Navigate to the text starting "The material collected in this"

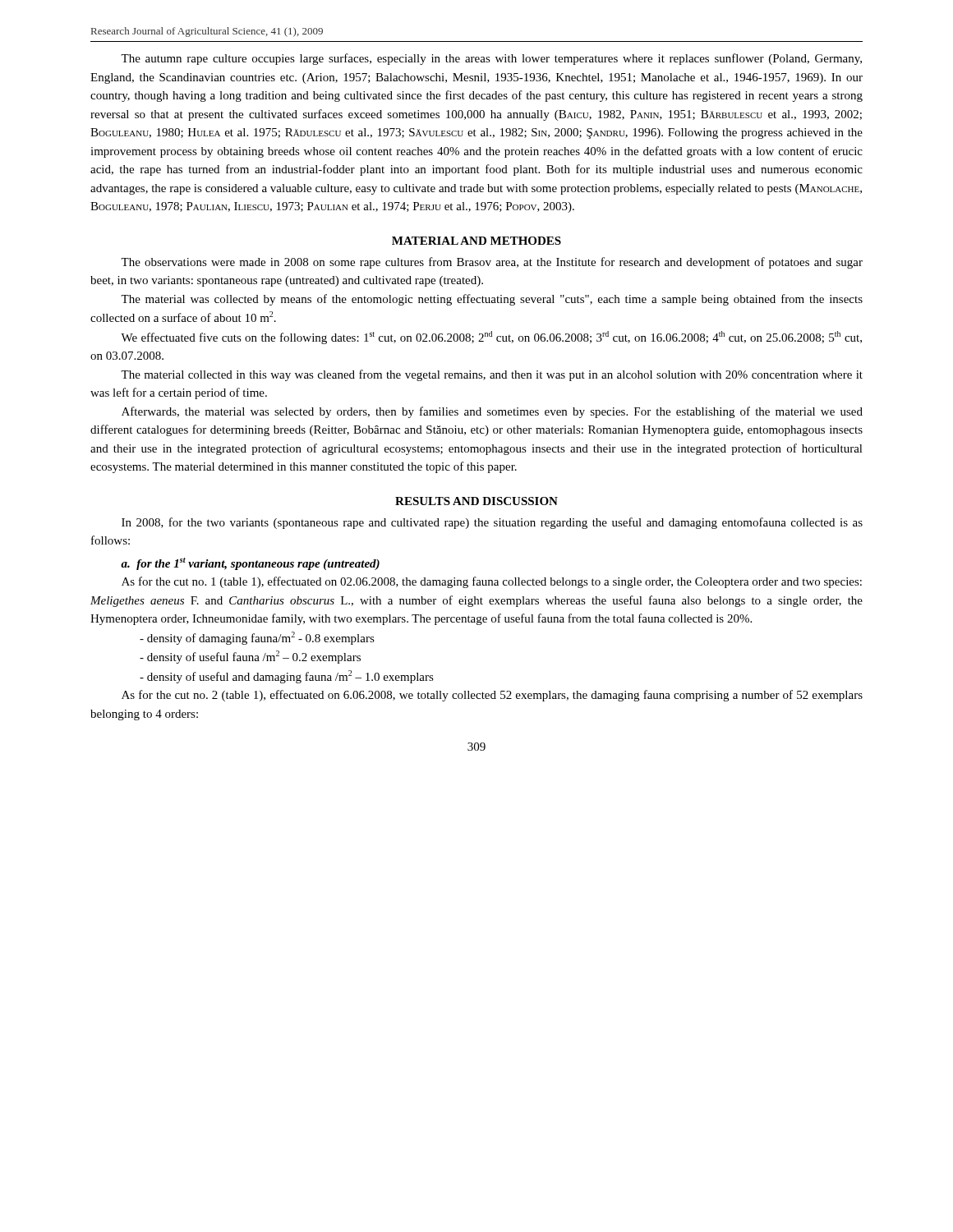(476, 383)
